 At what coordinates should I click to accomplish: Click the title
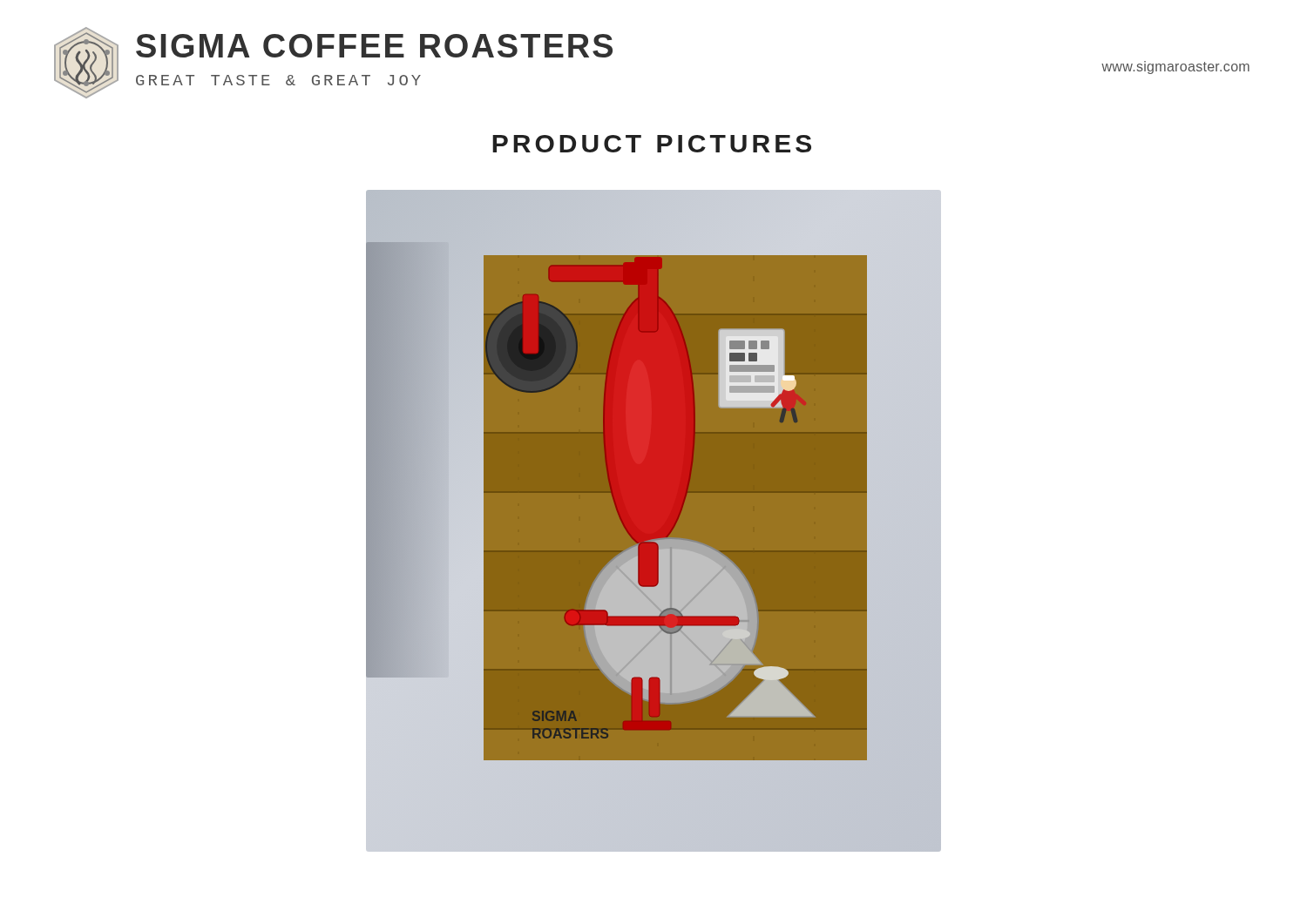375,46
